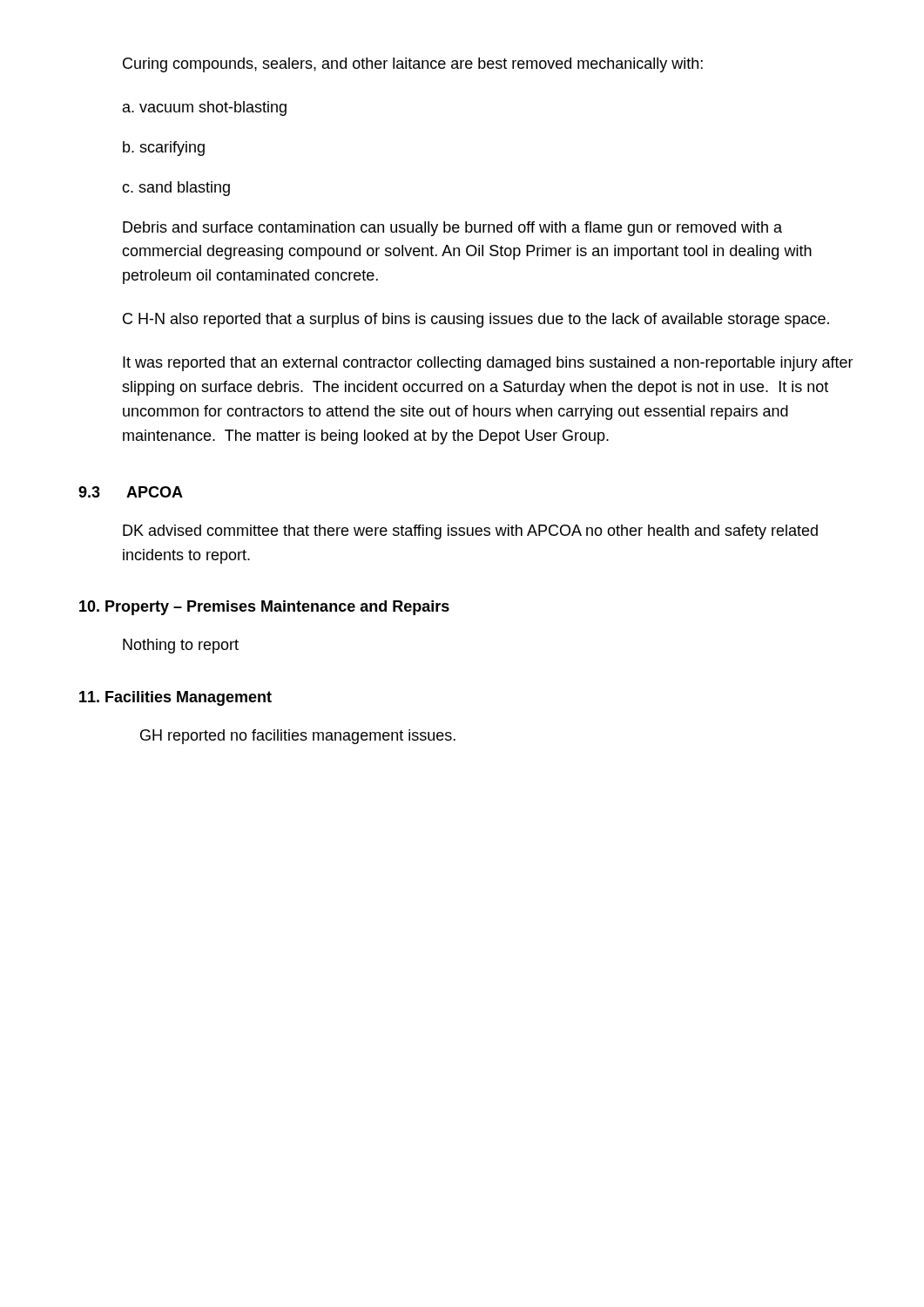Locate the element starting "It was reported that an external"

point(488,399)
